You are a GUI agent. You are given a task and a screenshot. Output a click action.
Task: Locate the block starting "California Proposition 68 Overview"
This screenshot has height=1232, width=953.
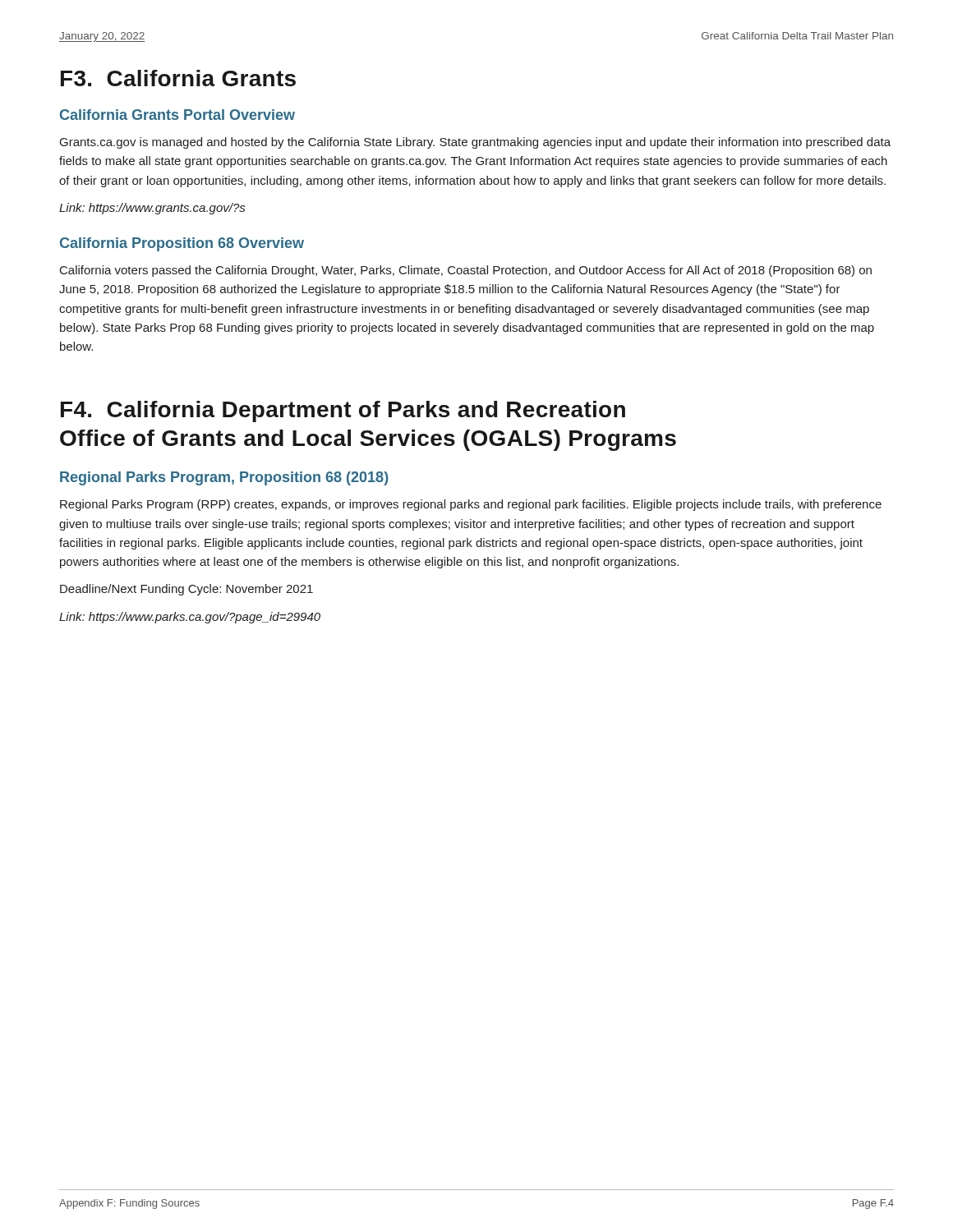[182, 244]
